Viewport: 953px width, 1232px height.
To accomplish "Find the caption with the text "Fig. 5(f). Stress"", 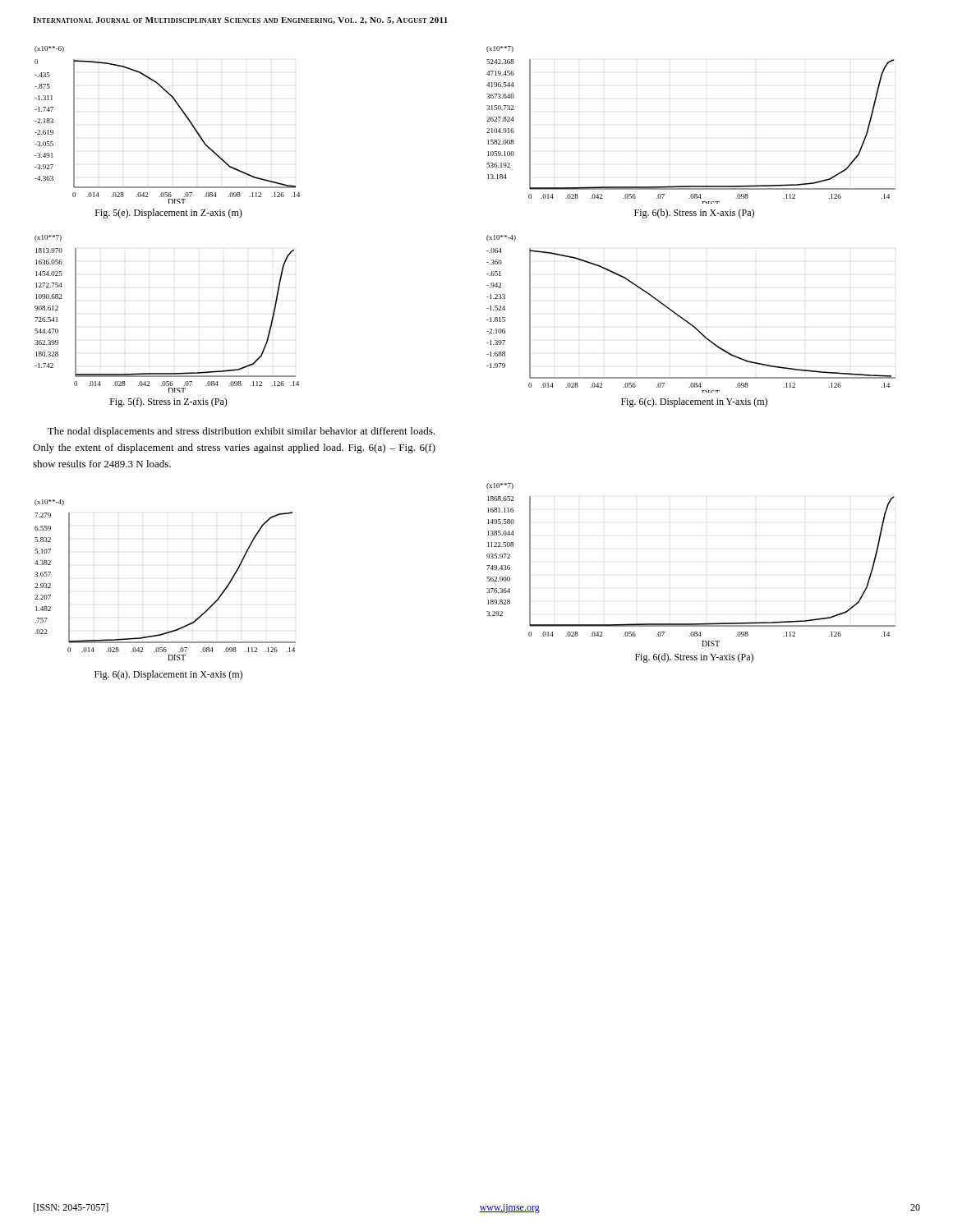I will [168, 402].
